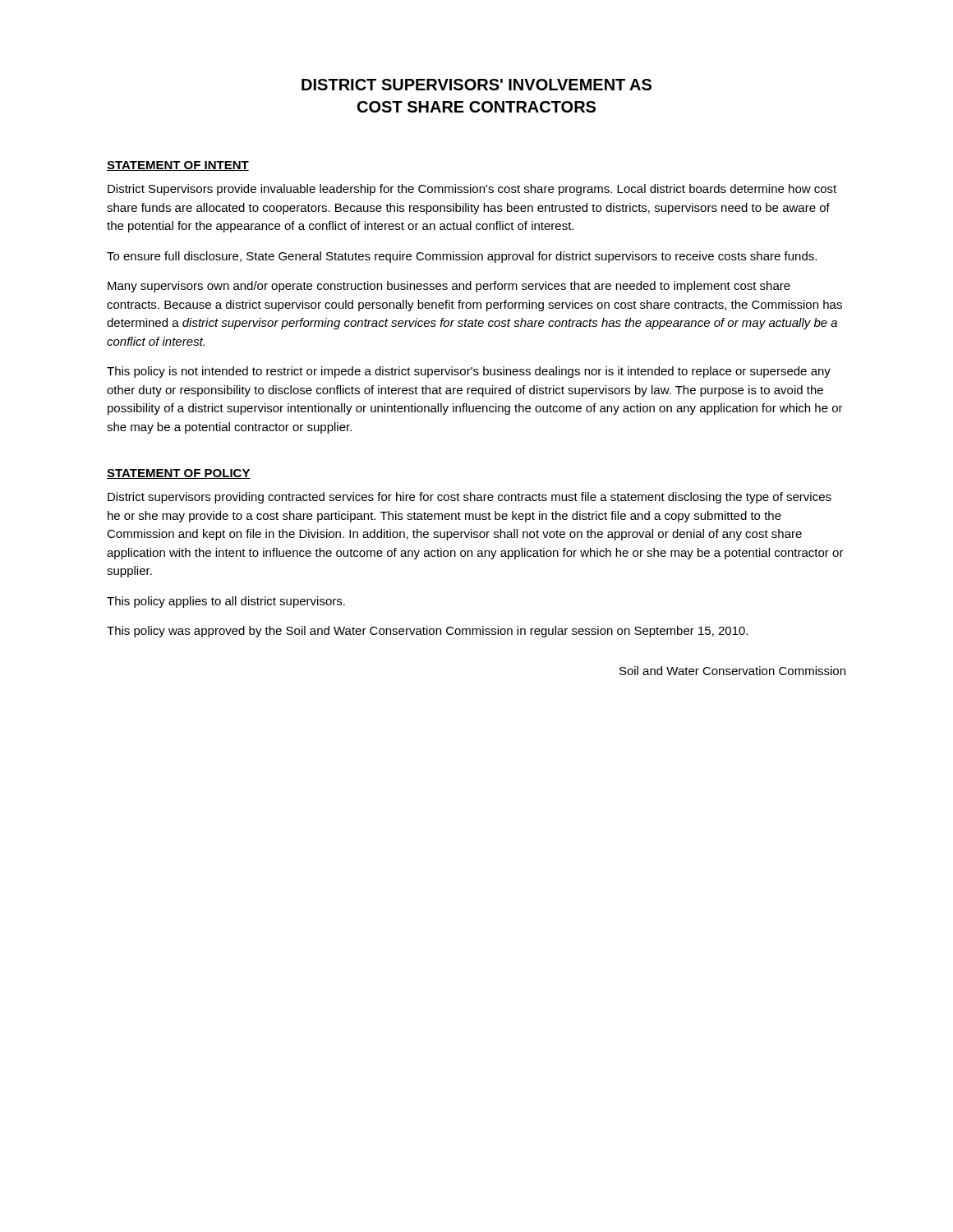Image resolution: width=953 pixels, height=1232 pixels.
Task: Locate the element starting "This policy is not intended to restrict or"
Action: pos(475,399)
